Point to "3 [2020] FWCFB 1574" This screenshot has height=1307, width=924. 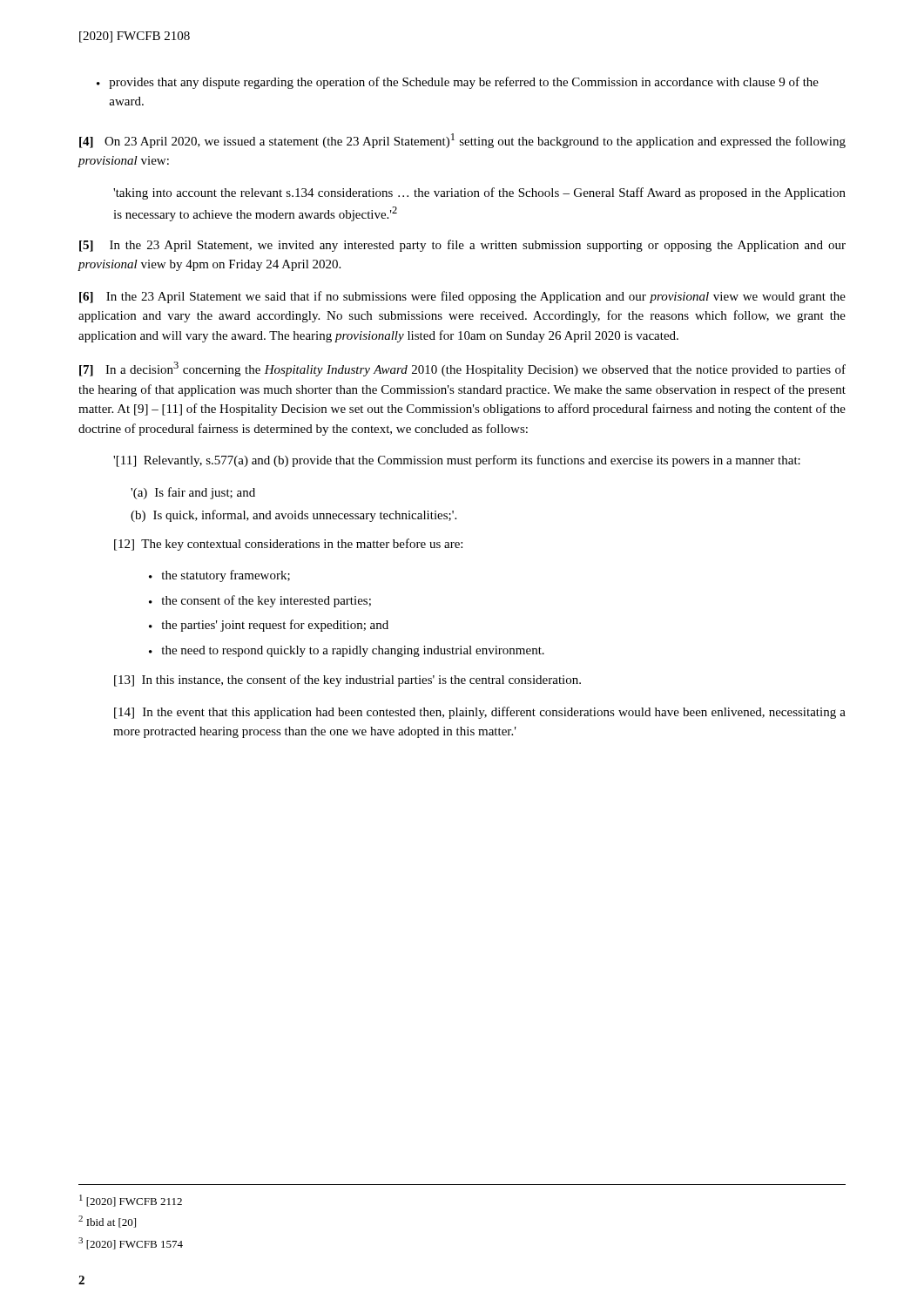coord(131,1243)
